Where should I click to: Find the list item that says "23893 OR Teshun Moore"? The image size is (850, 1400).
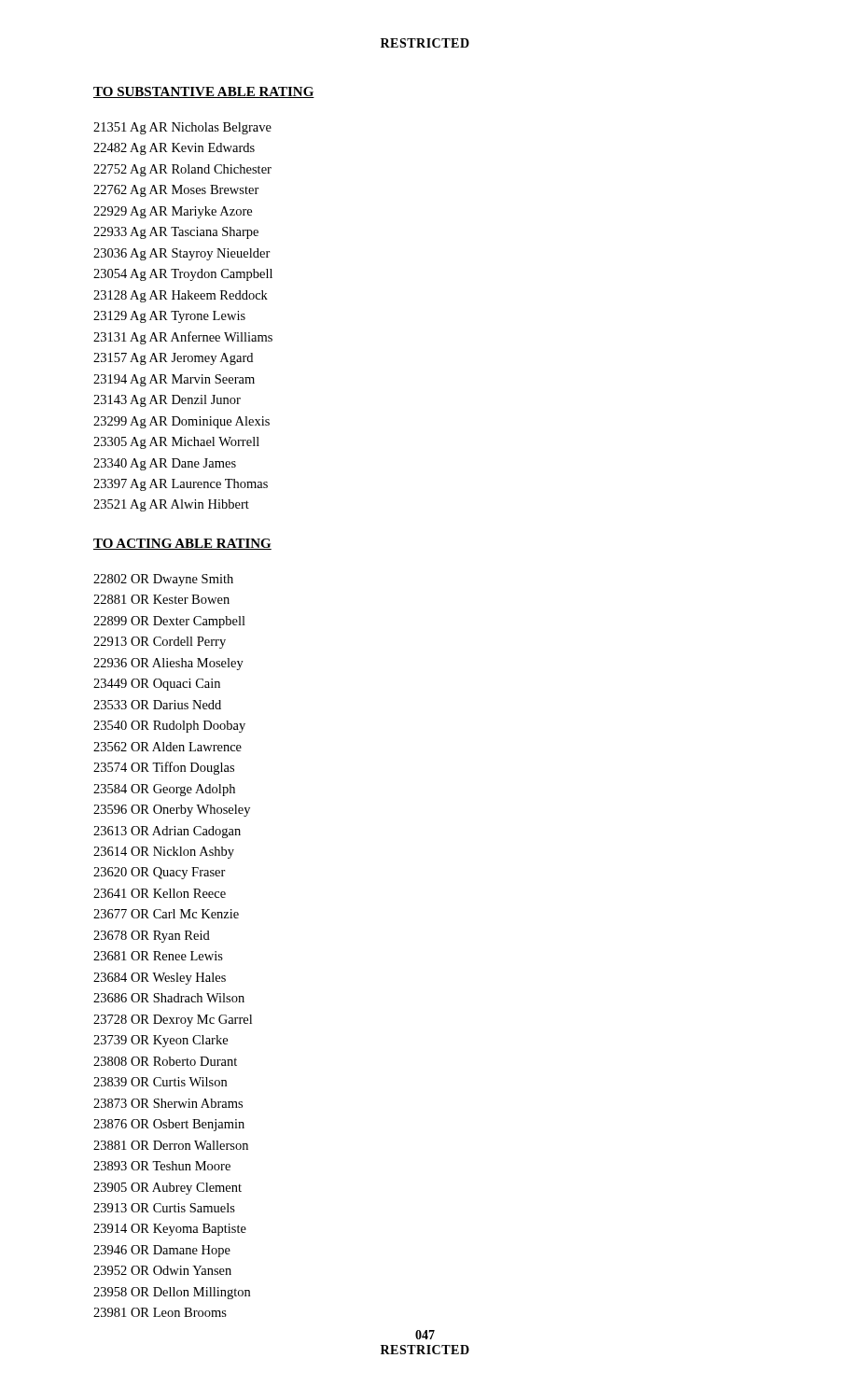[x=162, y=1166]
